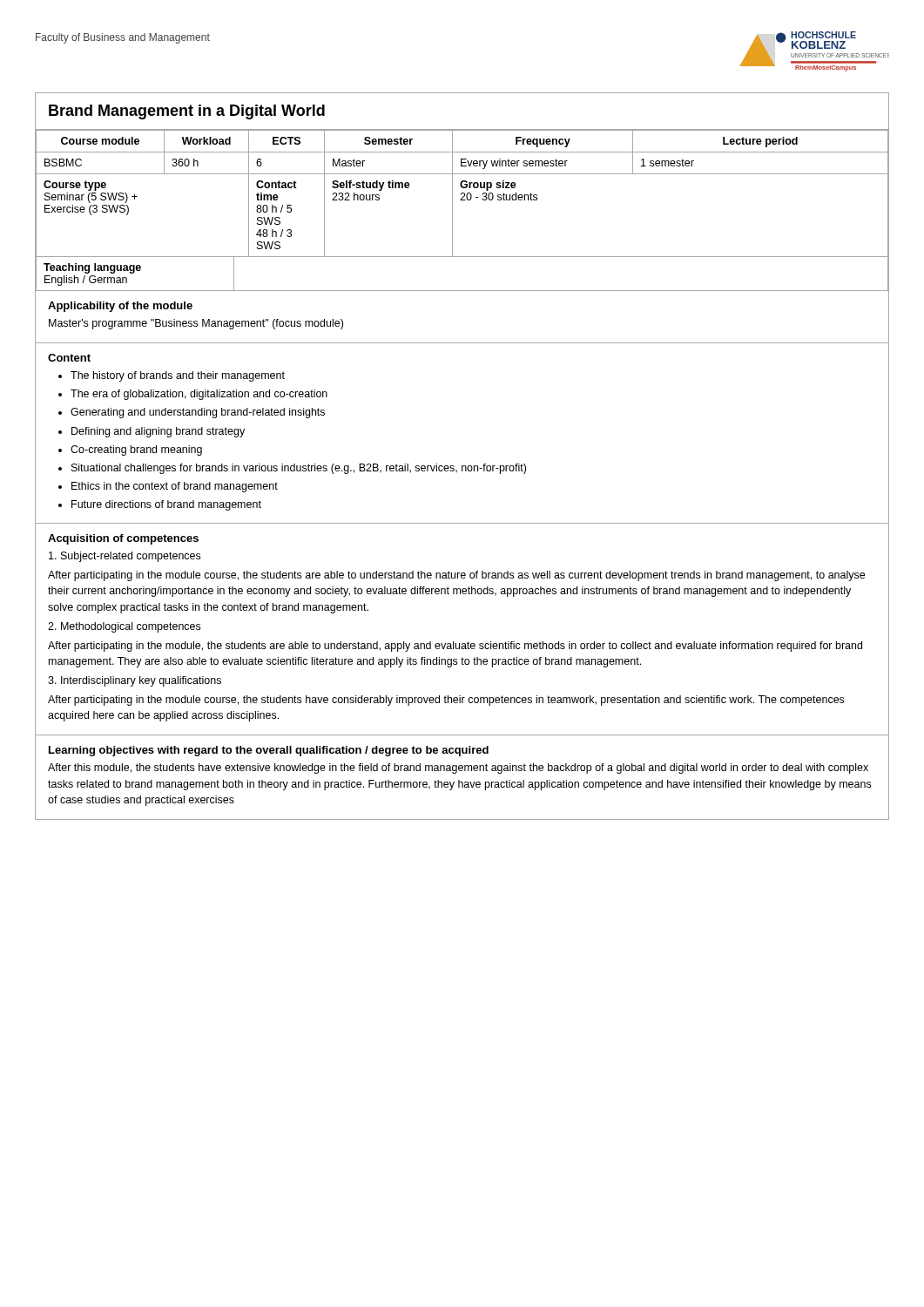Locate the text starting "Subject-related competences"
924x1307 pixels.
click(x=125, y=557)
